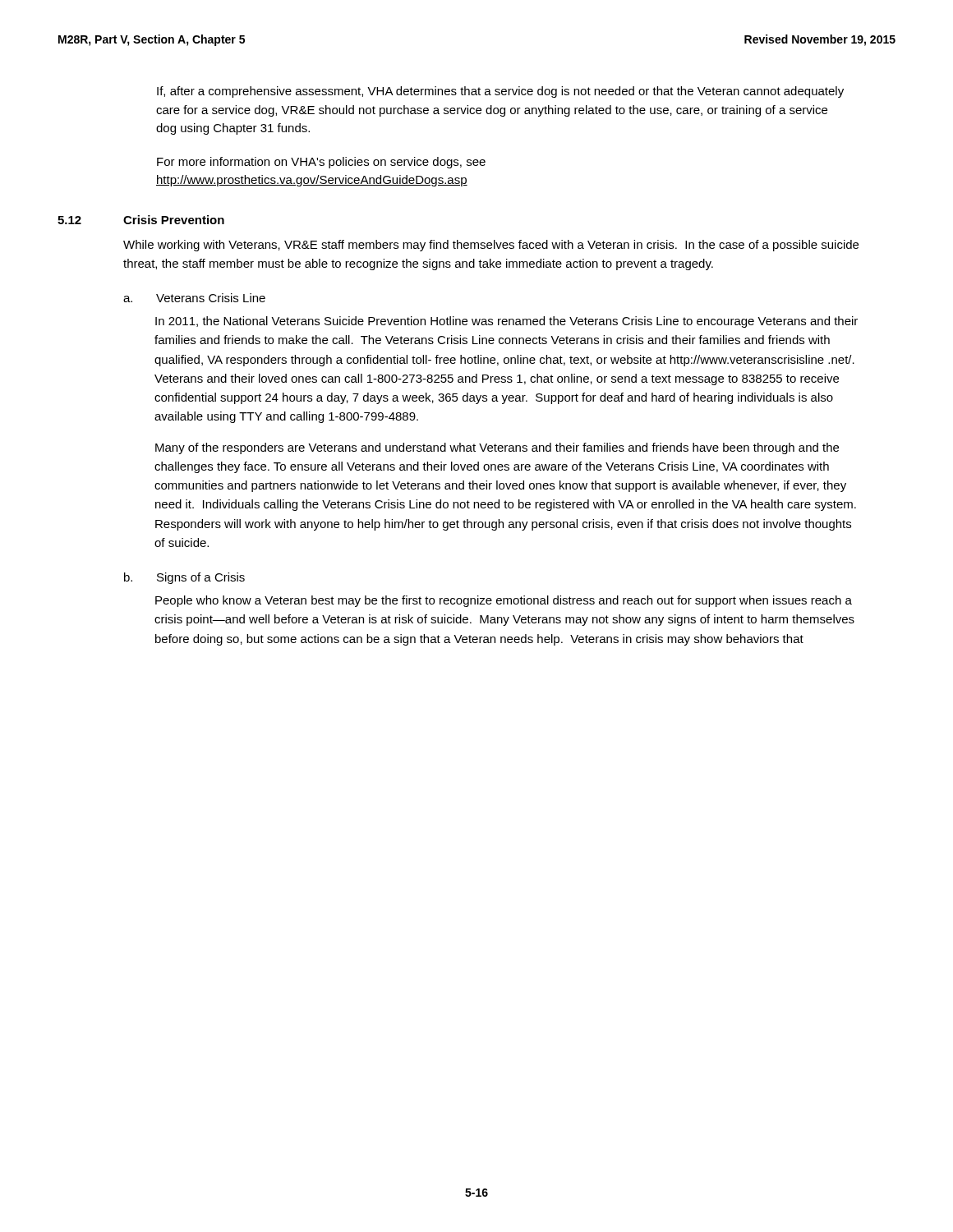The image size is (953, 1232).
Task: Find the section header that says "5.12 Crisis Prevention"
Action: pyautogui.click(x=141, y=219)
